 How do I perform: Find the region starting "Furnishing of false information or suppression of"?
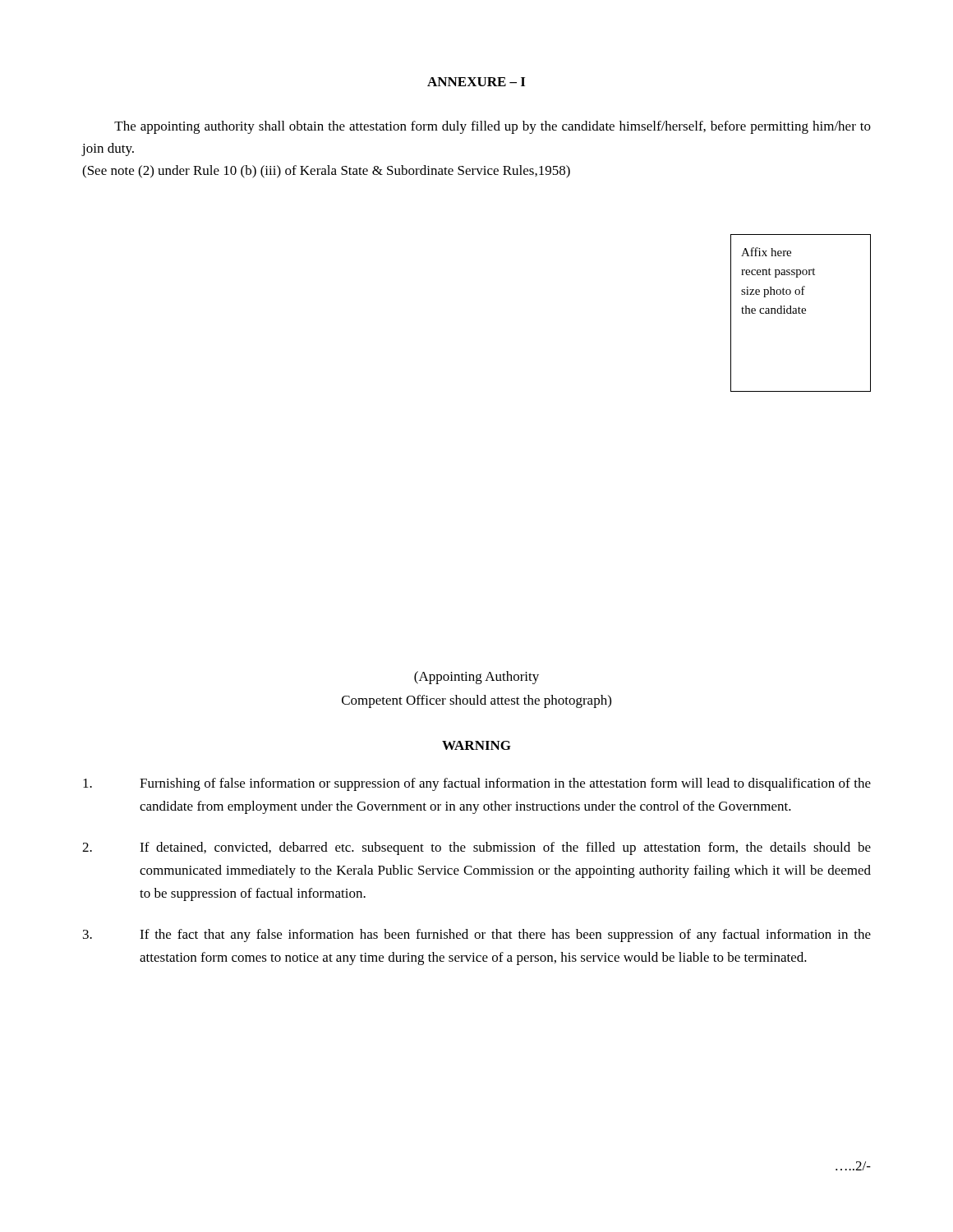pos(476,795)
